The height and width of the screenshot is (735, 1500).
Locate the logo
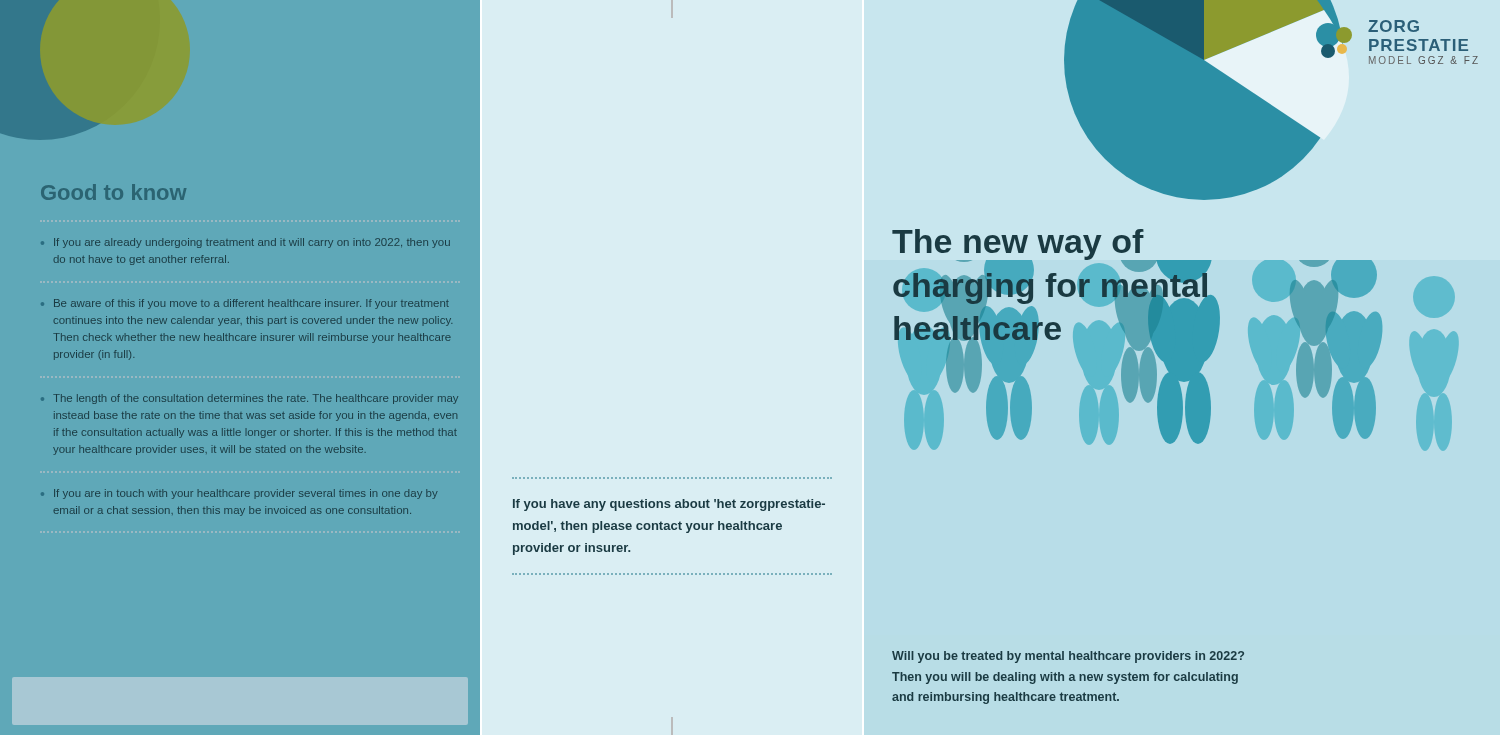click(1396, 43)
